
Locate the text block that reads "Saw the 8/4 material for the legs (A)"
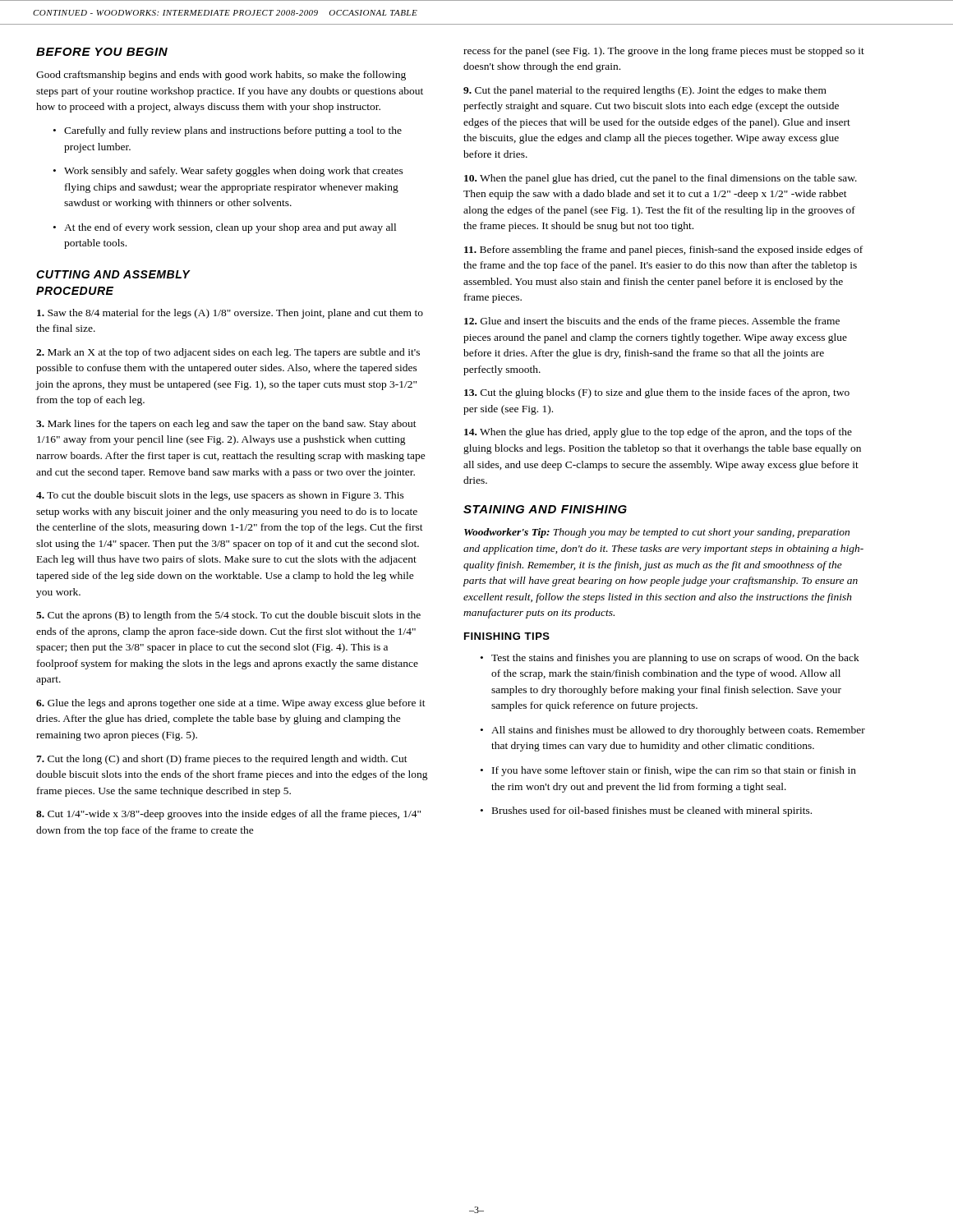click(x=232, y=320)
